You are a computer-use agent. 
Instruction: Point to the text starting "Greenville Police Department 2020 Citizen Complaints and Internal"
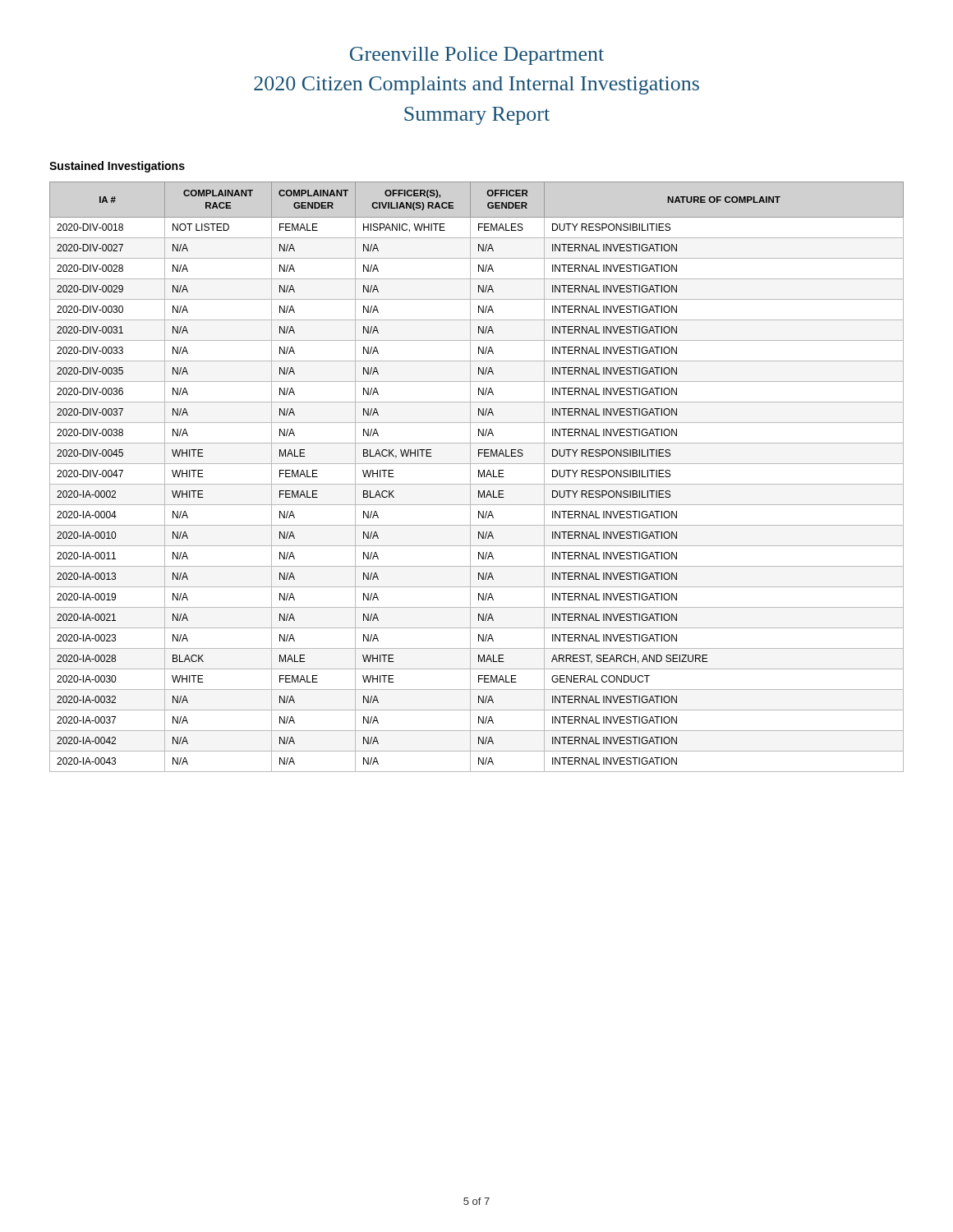(476, 84)
